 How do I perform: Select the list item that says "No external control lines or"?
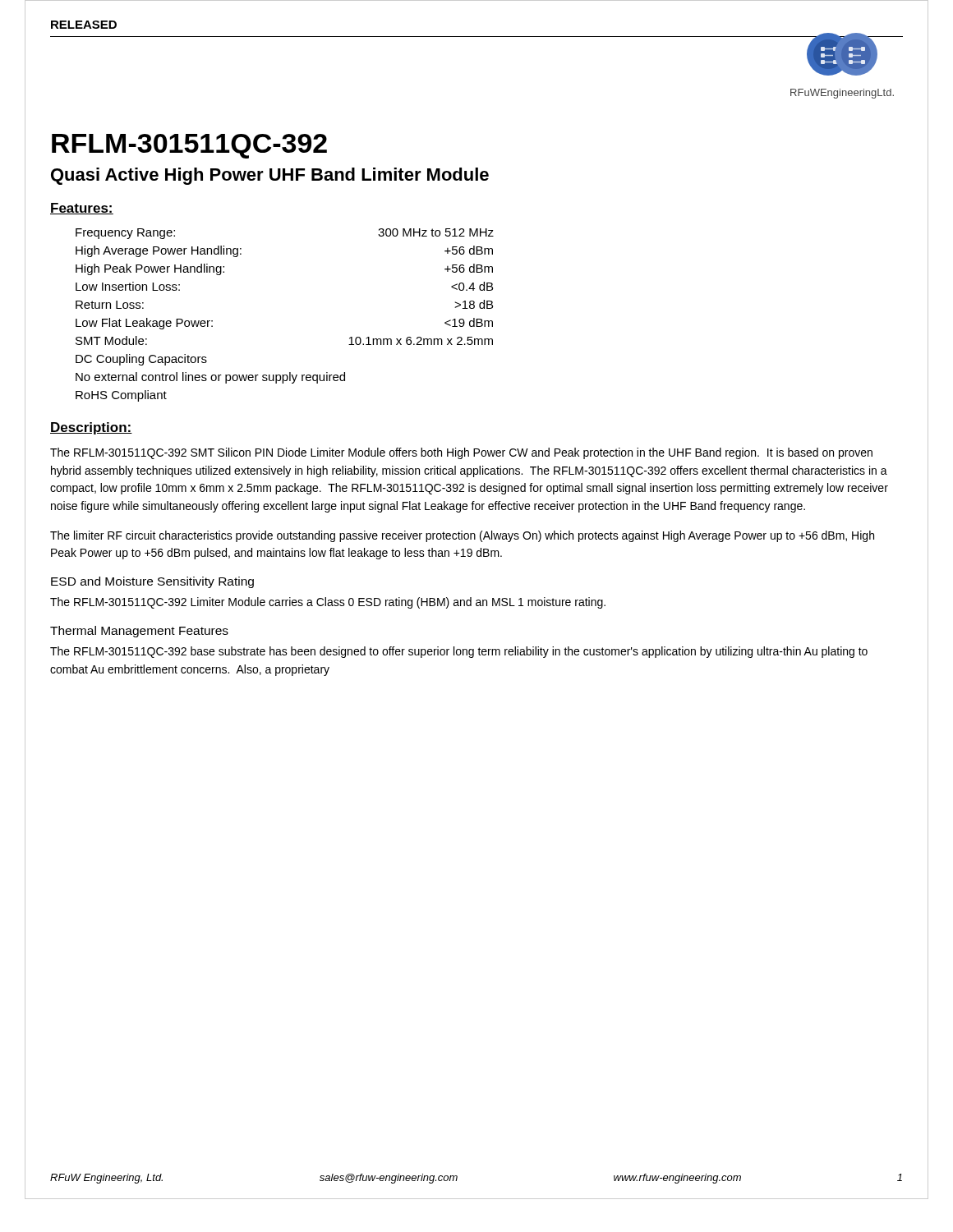pyautogui.click(x=210, y=377)
